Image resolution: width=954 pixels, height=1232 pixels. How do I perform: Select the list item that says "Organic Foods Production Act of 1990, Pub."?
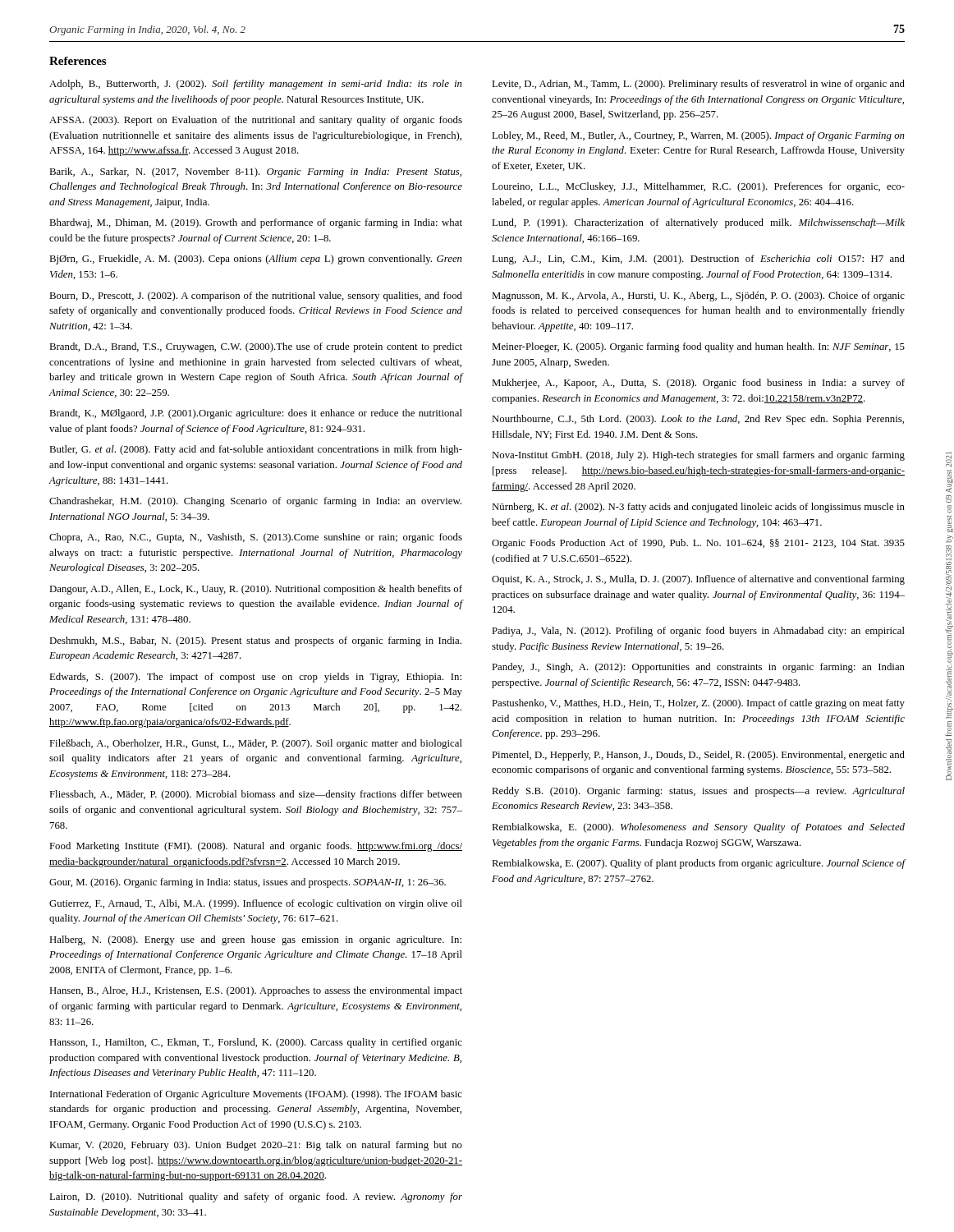(x=698, y=551)
